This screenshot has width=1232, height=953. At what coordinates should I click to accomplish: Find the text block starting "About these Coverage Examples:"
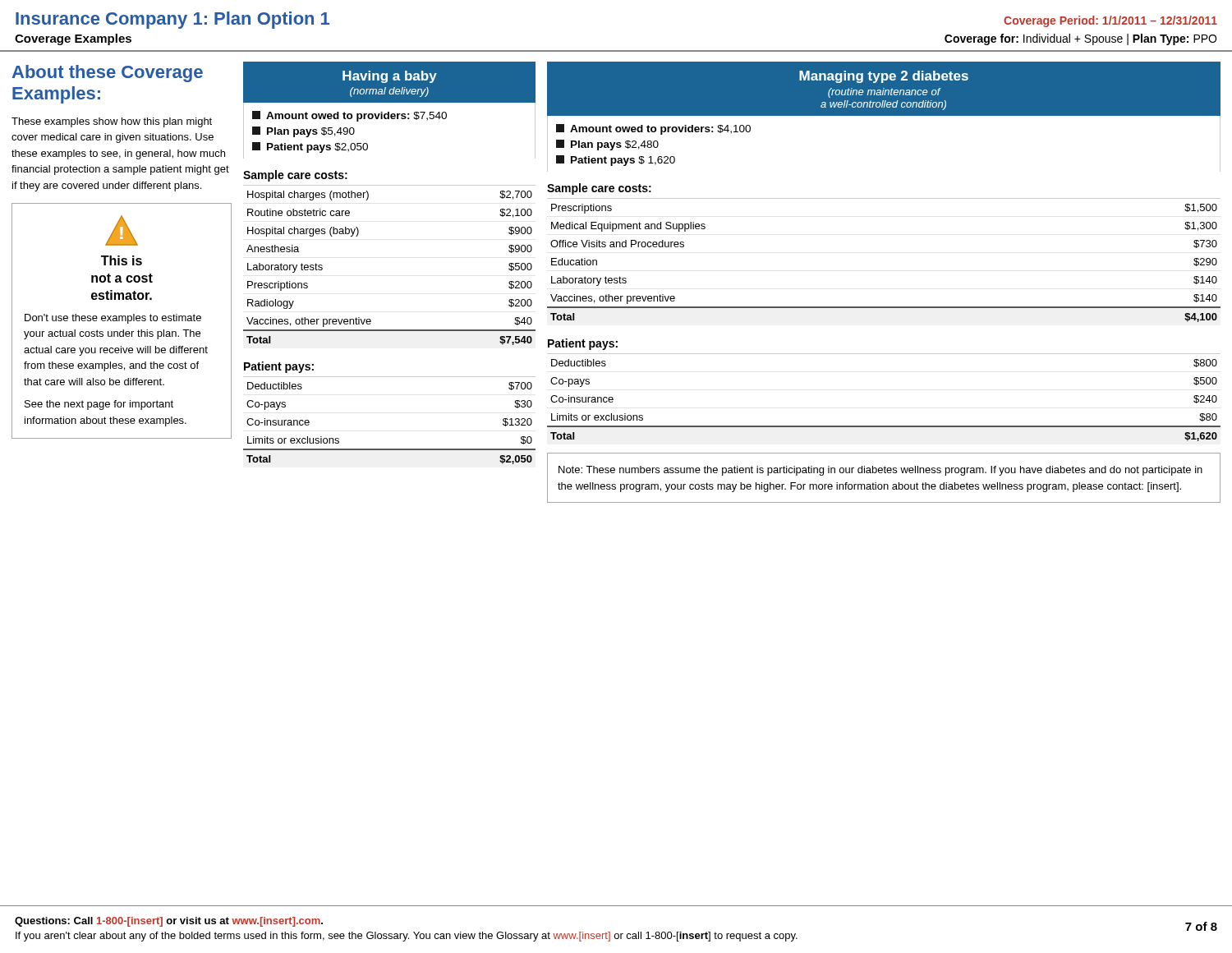(x=122, y=83)
